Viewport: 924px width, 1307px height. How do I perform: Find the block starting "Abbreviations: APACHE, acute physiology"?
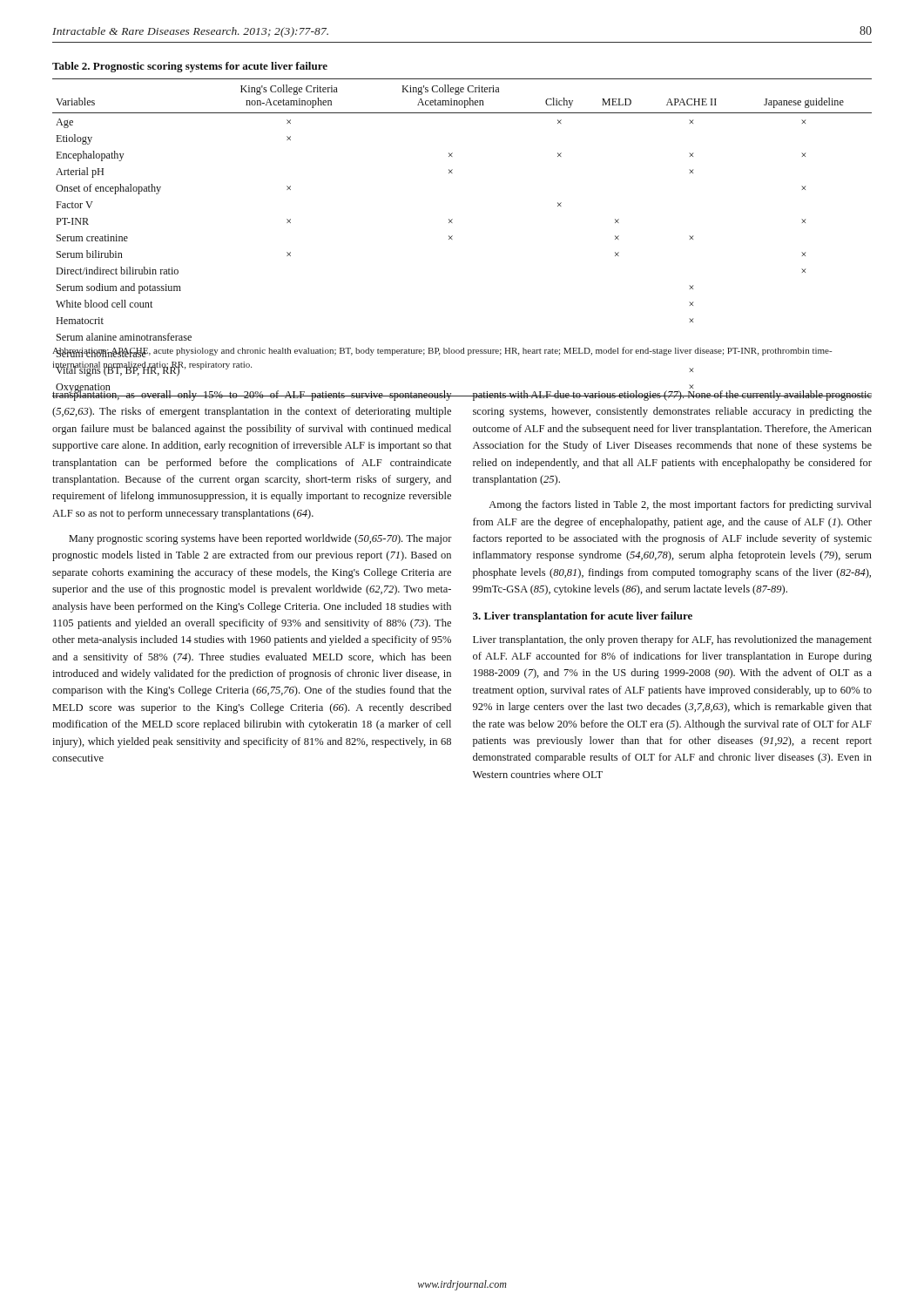point(442,357)
